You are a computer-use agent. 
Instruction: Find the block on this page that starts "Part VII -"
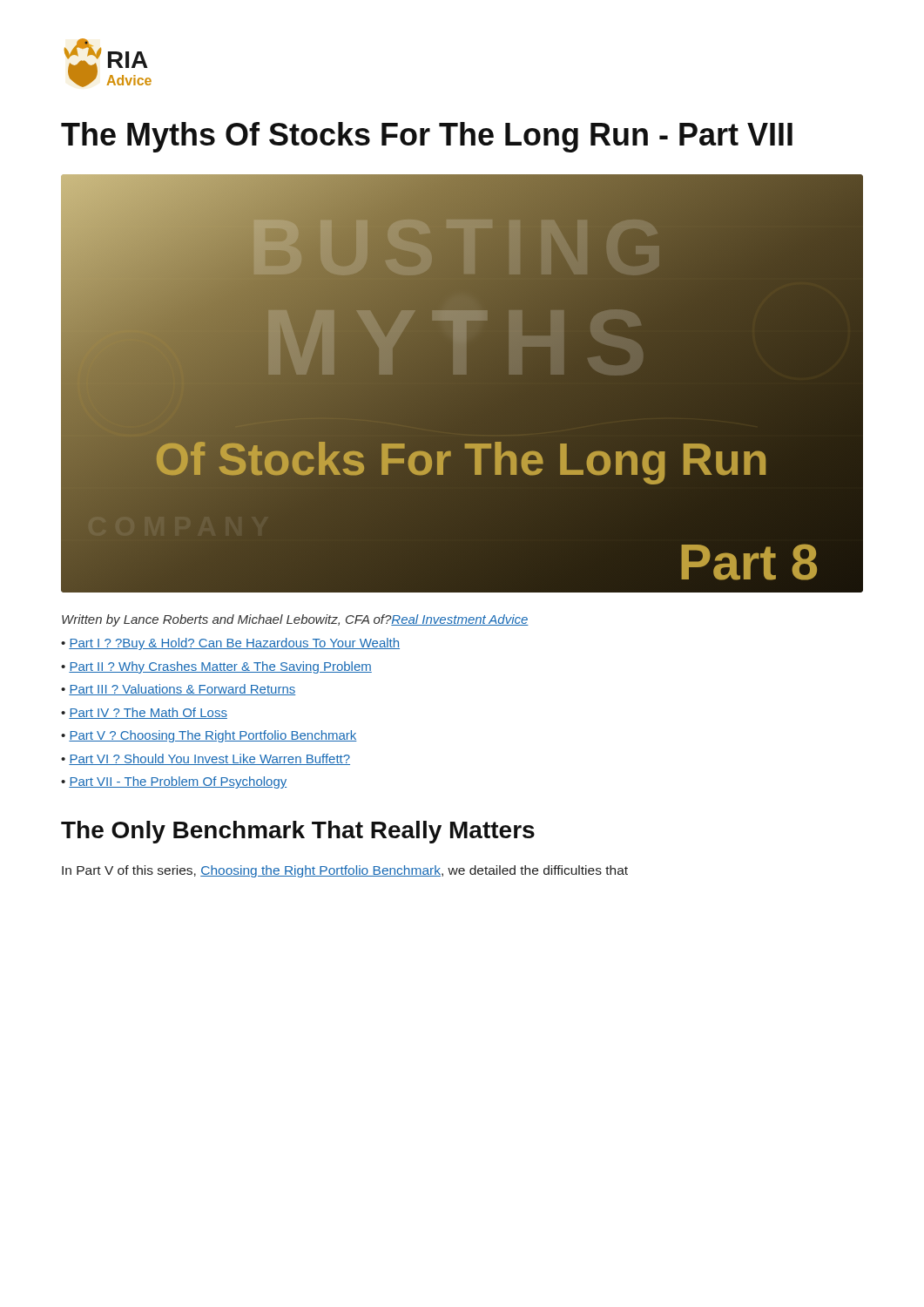click(178, 781)
